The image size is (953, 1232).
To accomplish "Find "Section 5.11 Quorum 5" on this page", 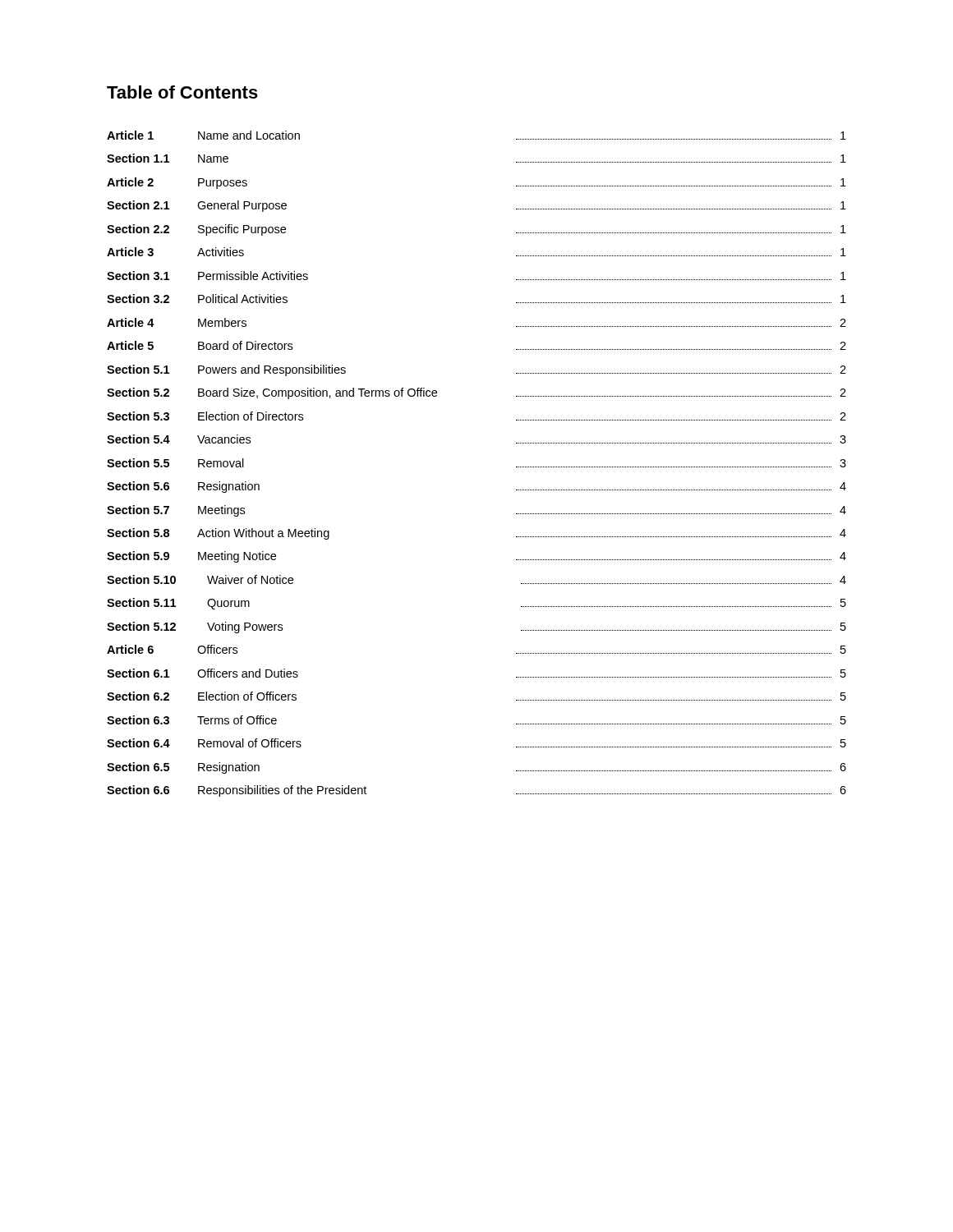I will coord(138,603).
